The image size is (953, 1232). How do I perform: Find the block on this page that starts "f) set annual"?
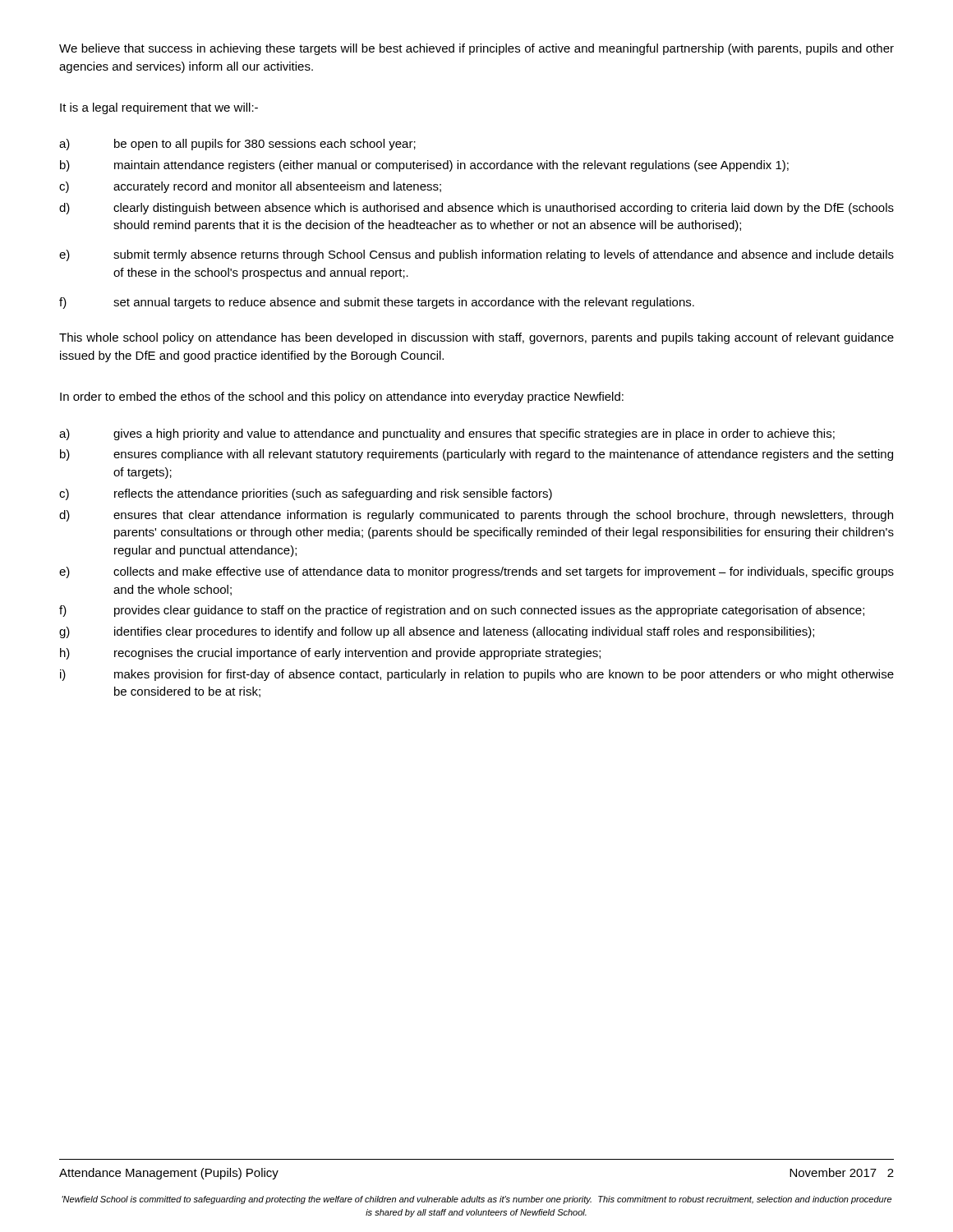point(476,302)
